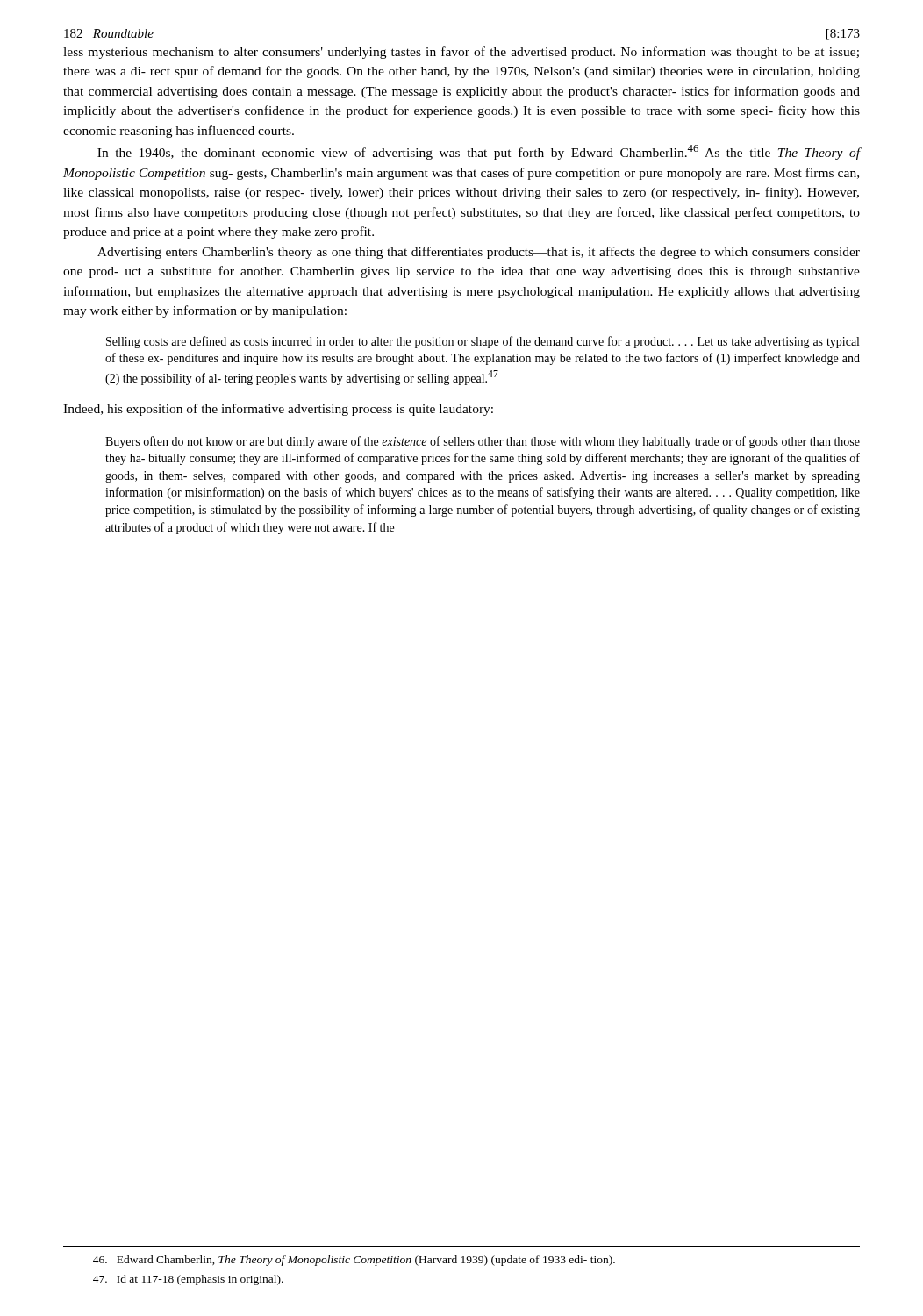923x1316 pixels.
Task: Find the block on this page that starts "Indeed, his exposition of"
Action: pyautogui.click(x=462, y=409)
